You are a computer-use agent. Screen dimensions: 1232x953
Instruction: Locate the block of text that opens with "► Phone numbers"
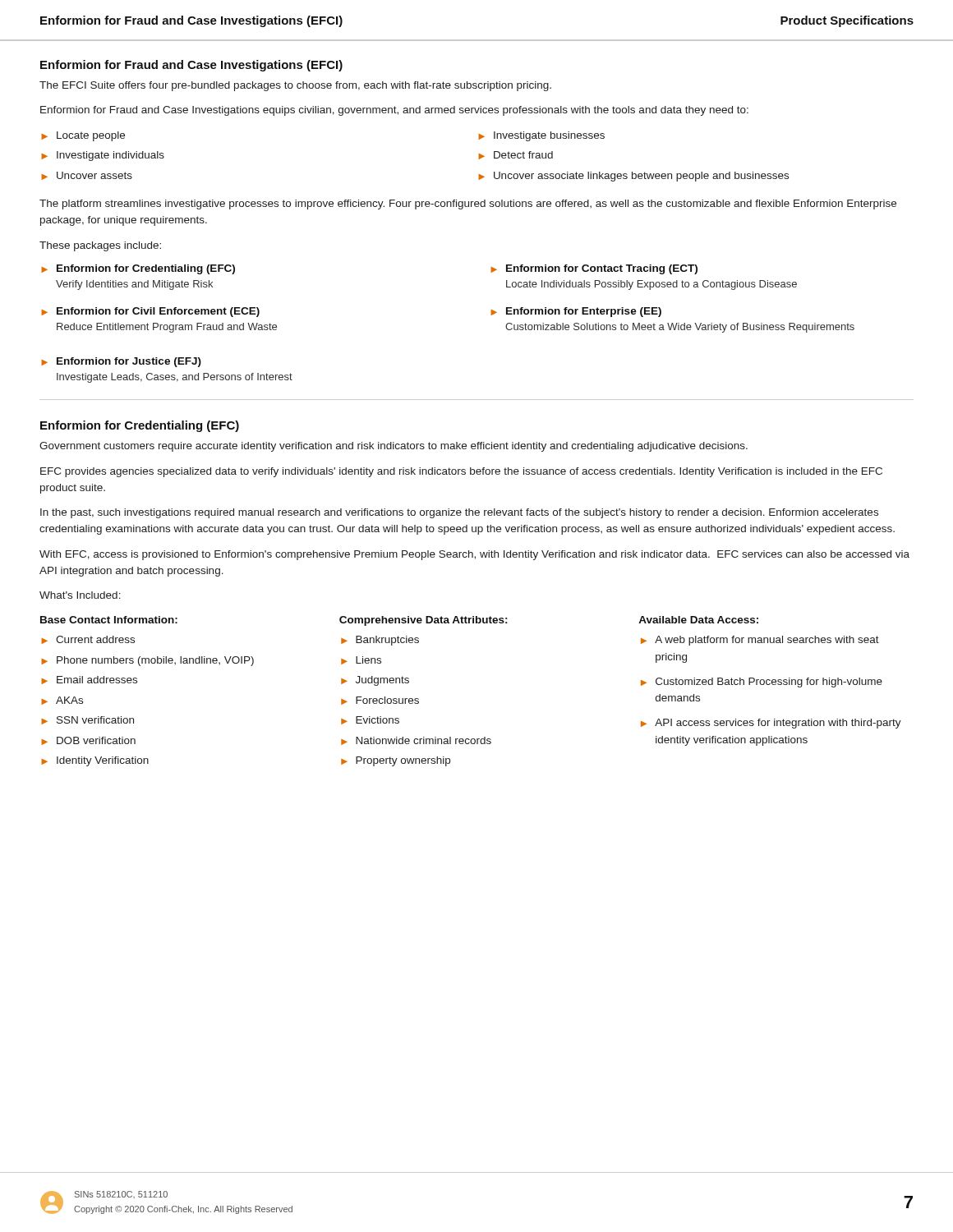147,661
